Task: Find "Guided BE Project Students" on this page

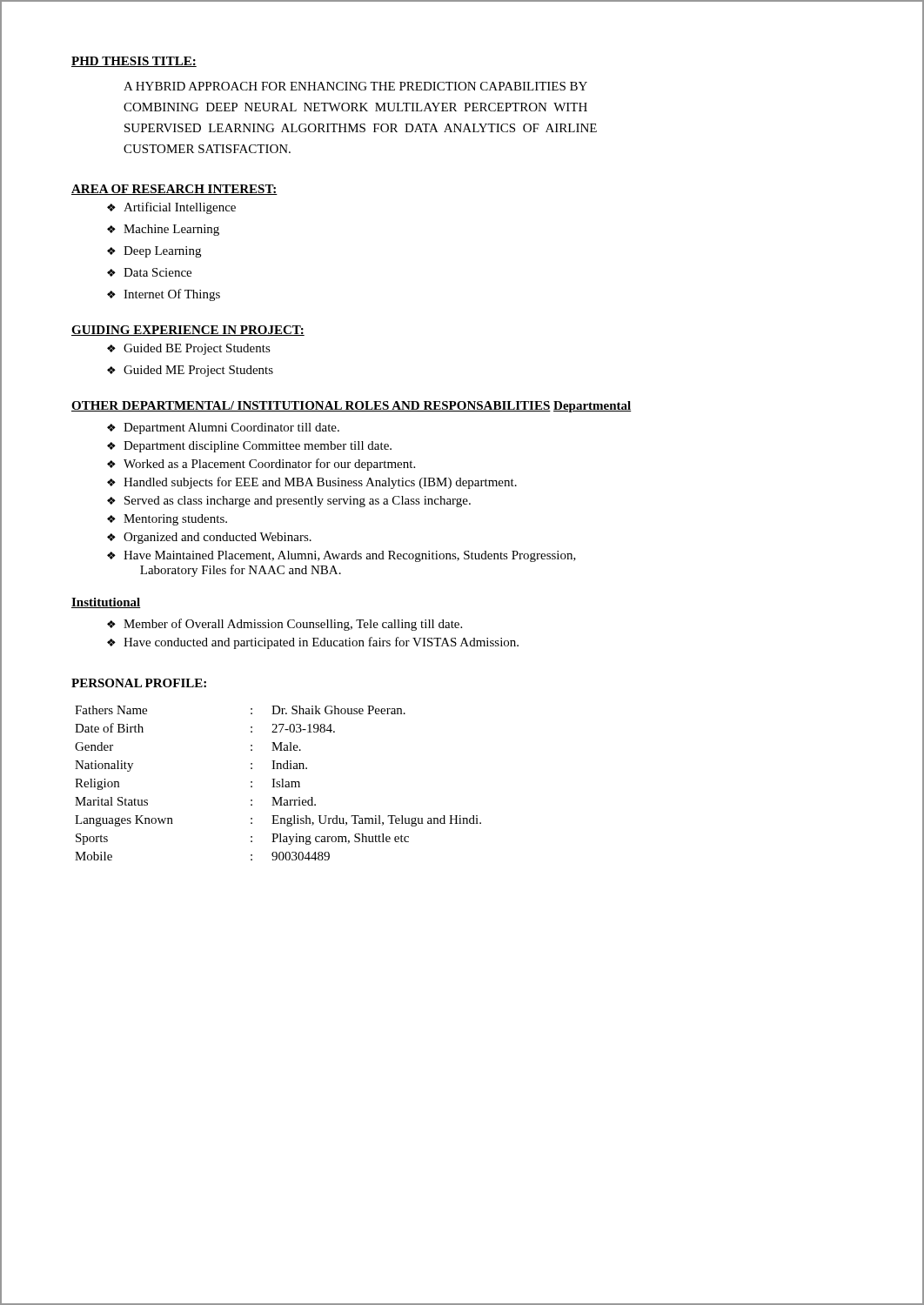Action: tap(197, 348)
